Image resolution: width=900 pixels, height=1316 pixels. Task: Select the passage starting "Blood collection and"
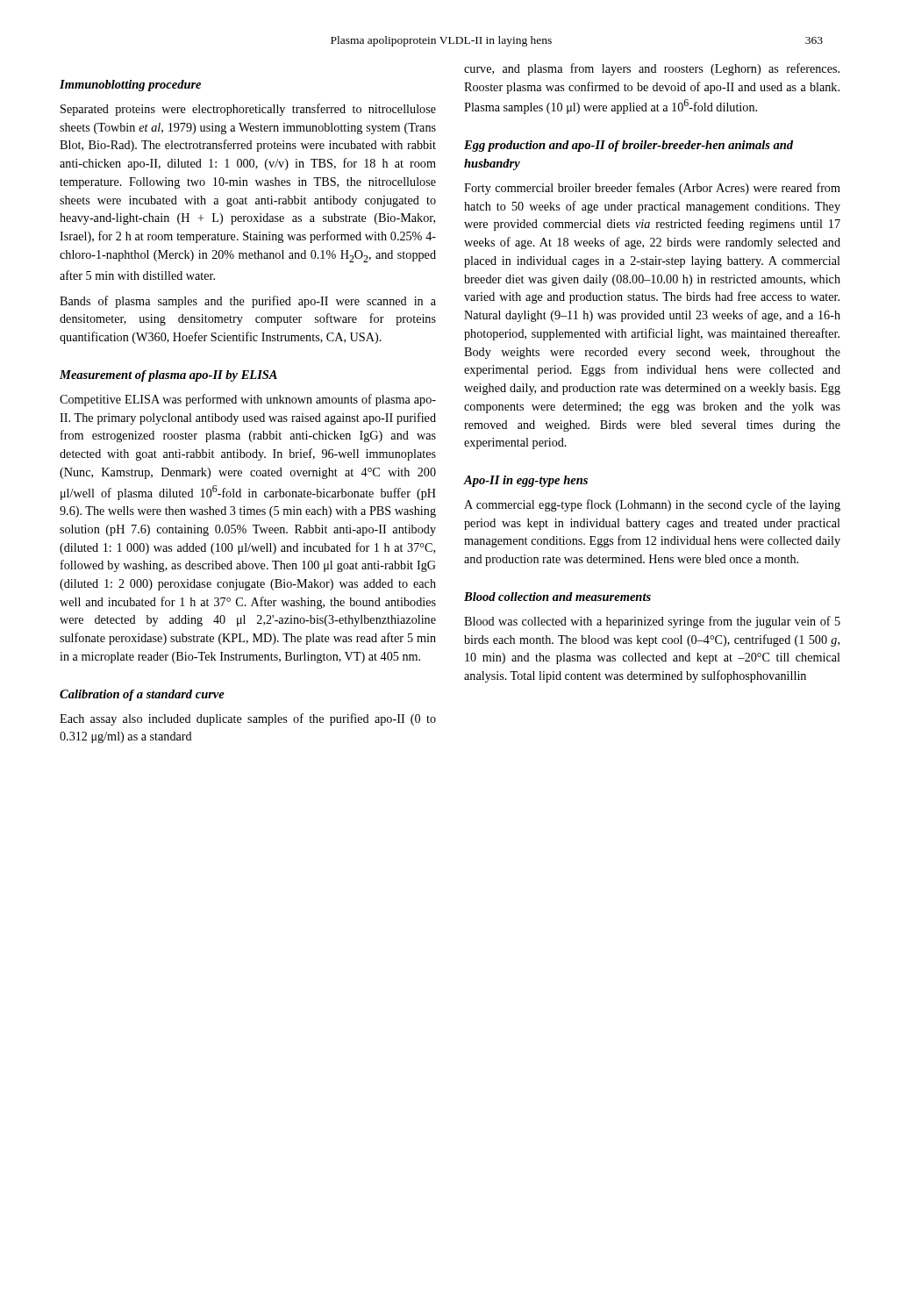coord(558,597)
